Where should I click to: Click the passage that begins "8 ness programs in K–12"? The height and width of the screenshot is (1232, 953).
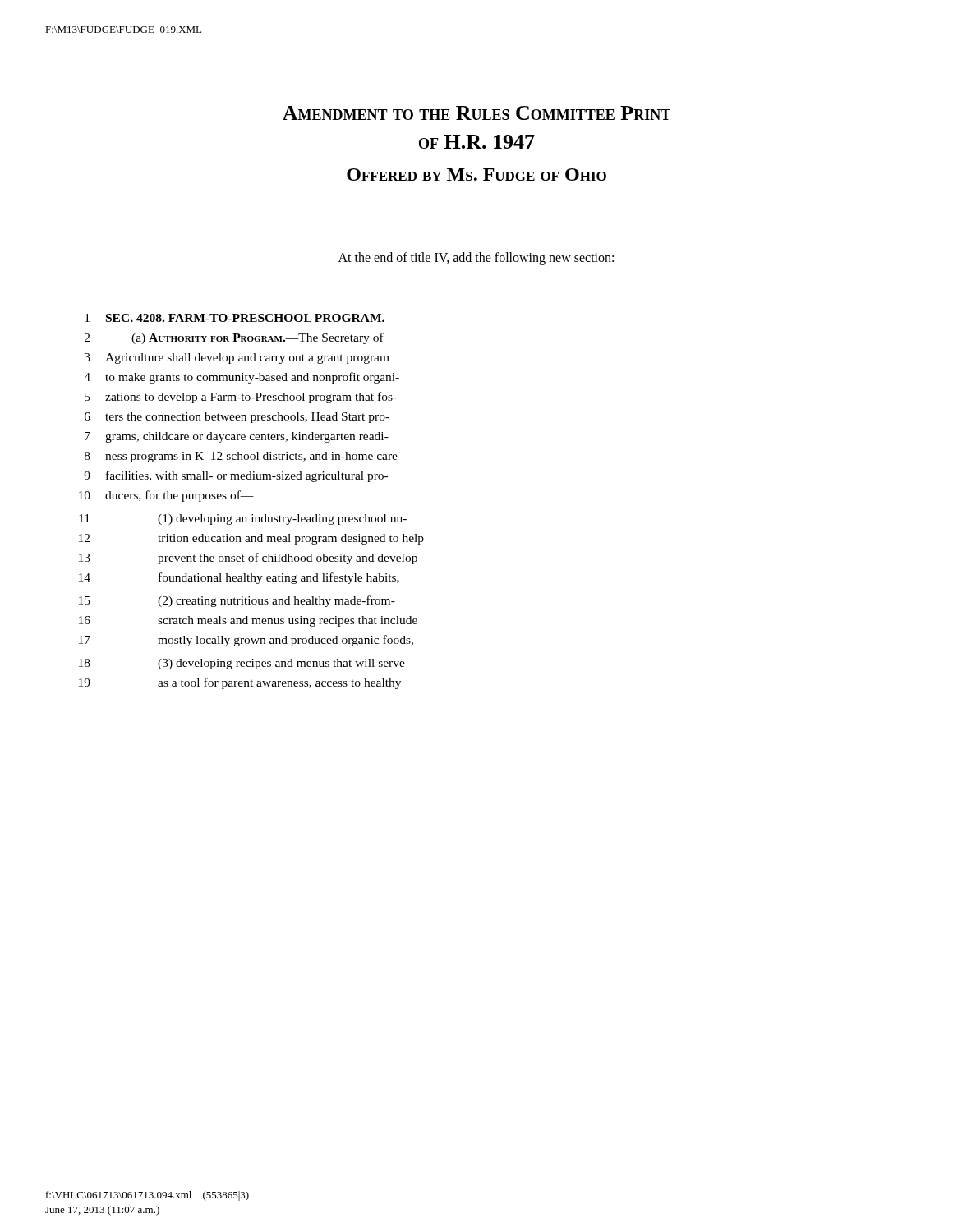click(241, 457)
